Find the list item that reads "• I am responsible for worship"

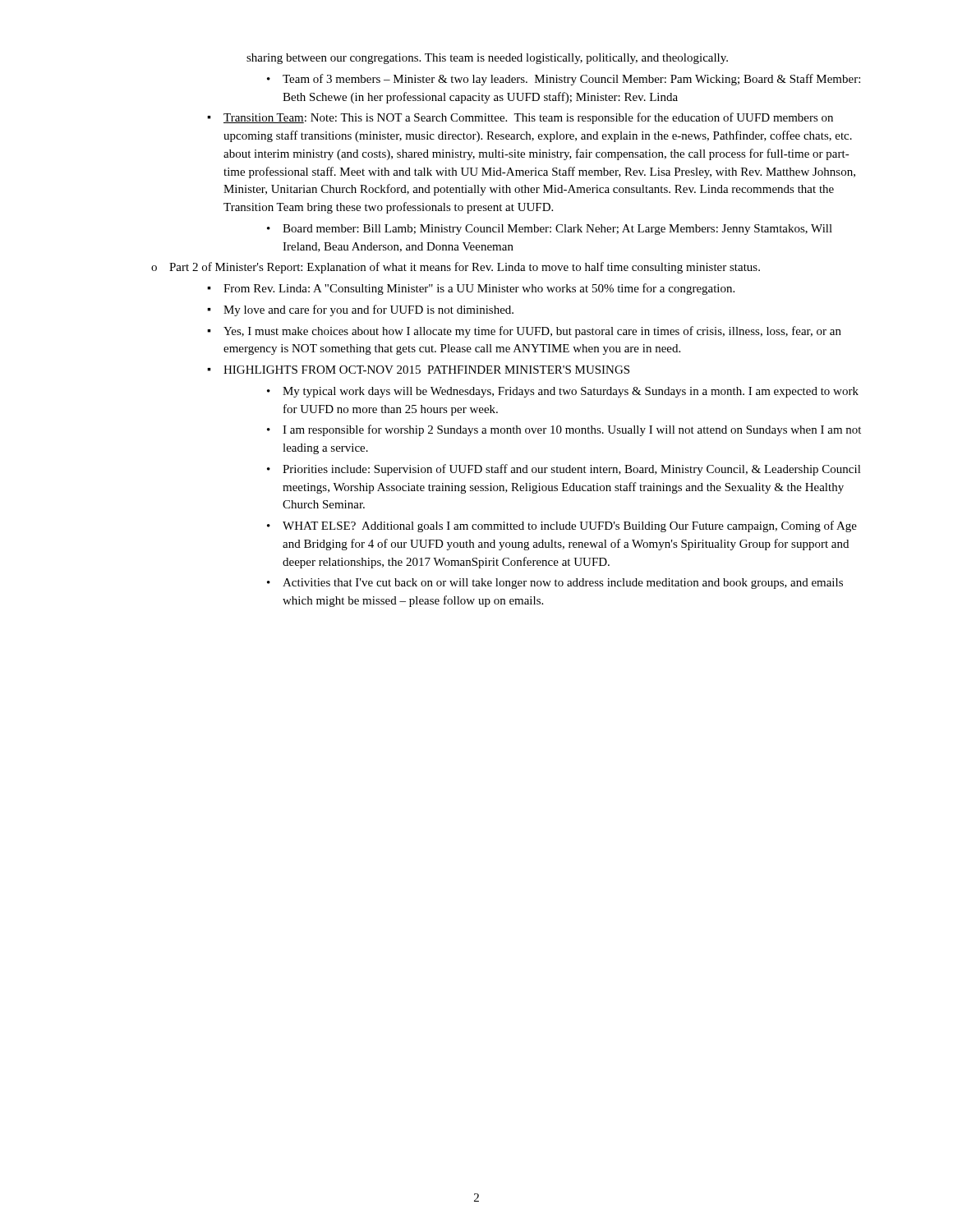(x=569, y=439)
